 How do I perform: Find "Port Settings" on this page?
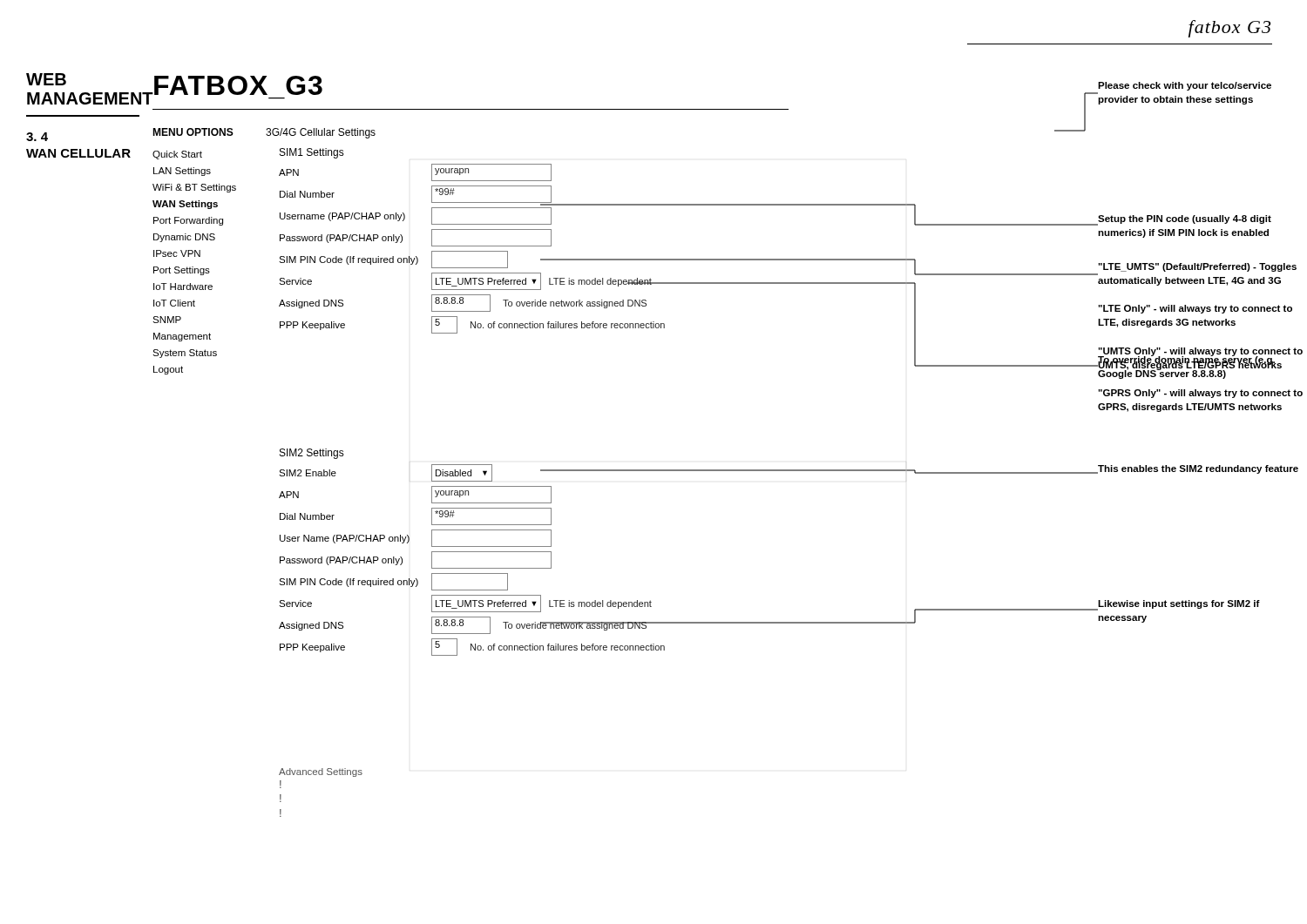(181, 270)
